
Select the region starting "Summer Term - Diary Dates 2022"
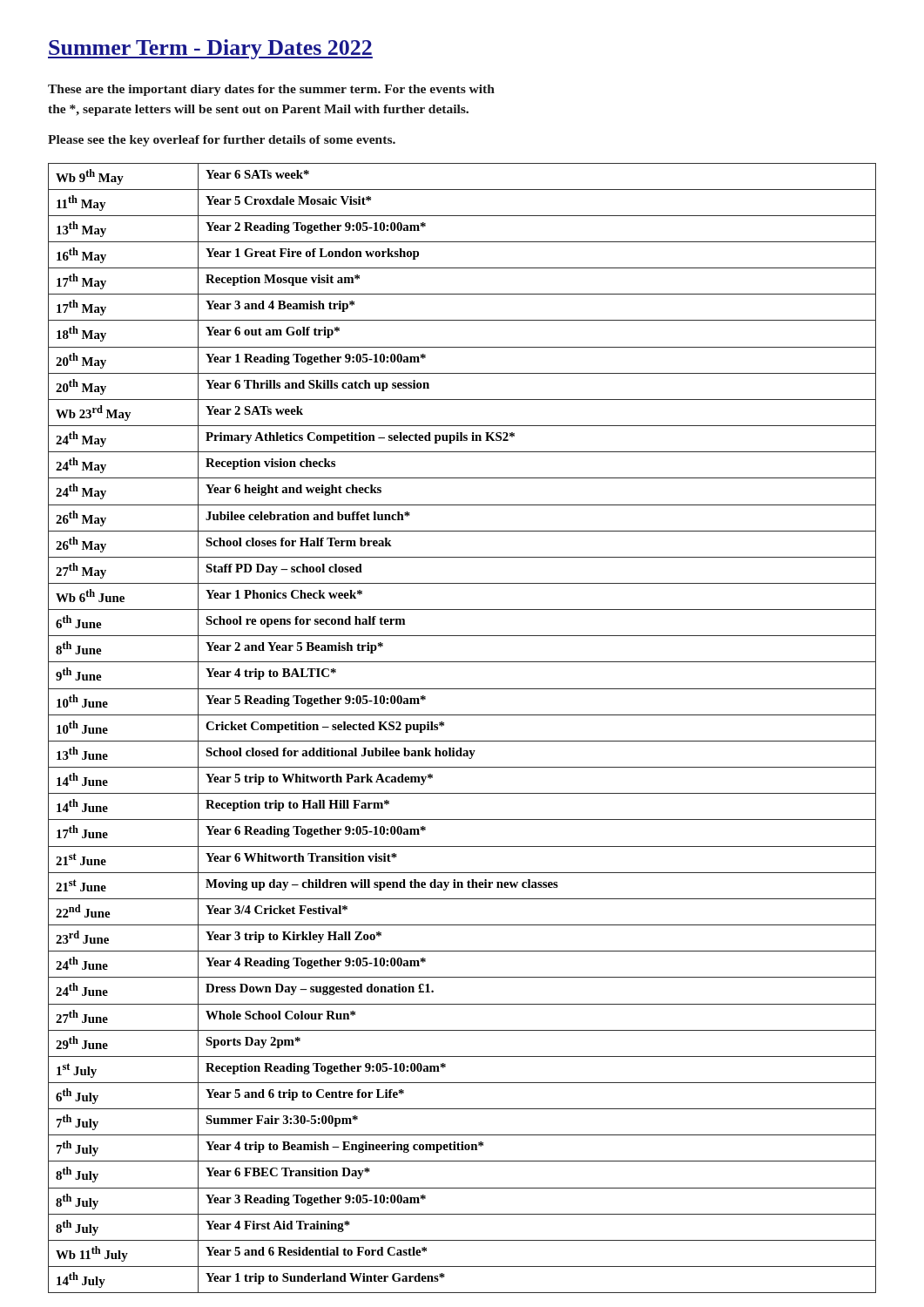click(210, 48)
